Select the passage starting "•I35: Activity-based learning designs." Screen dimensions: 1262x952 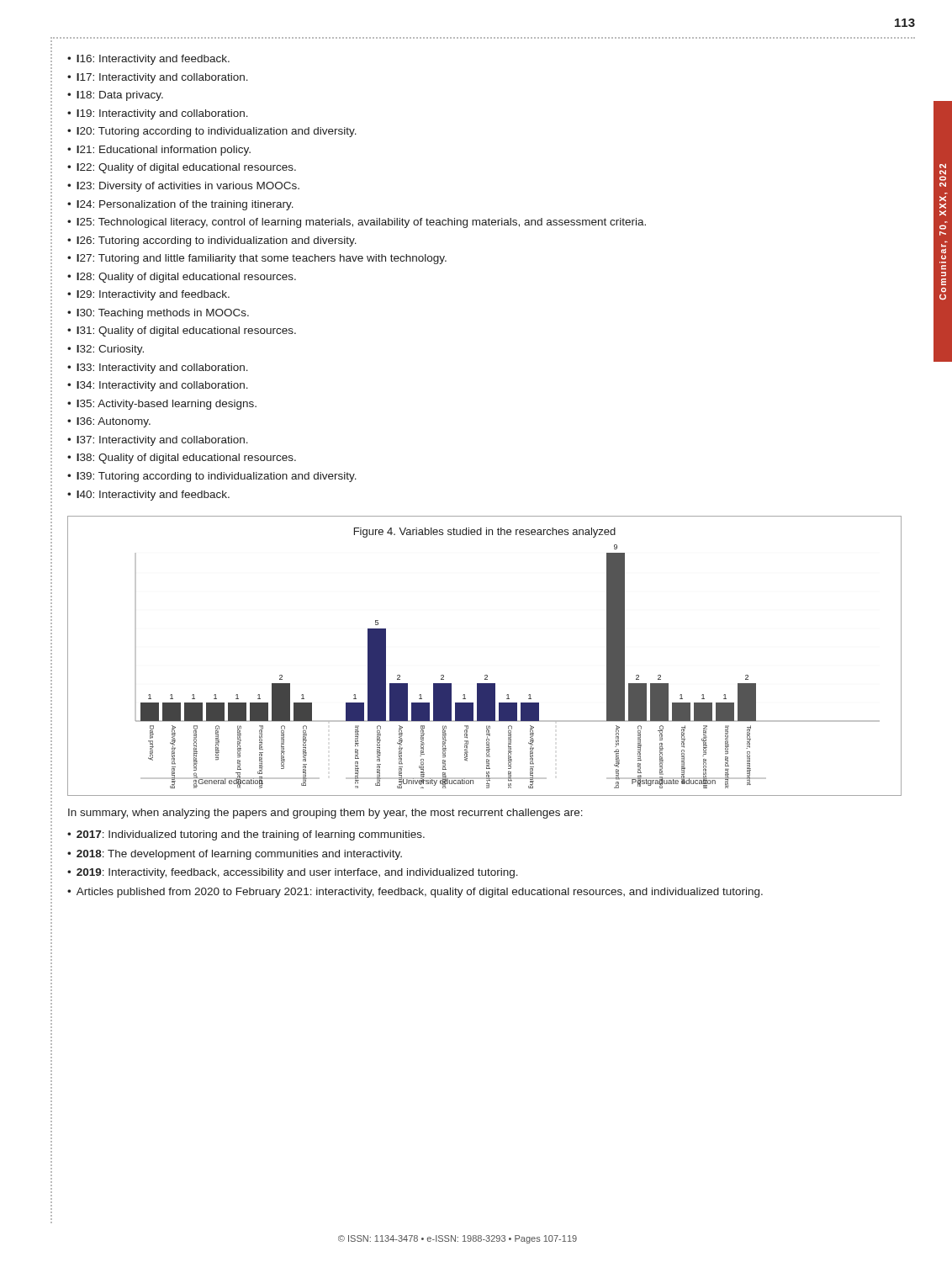pyautogui.click(x=162, y=403)
